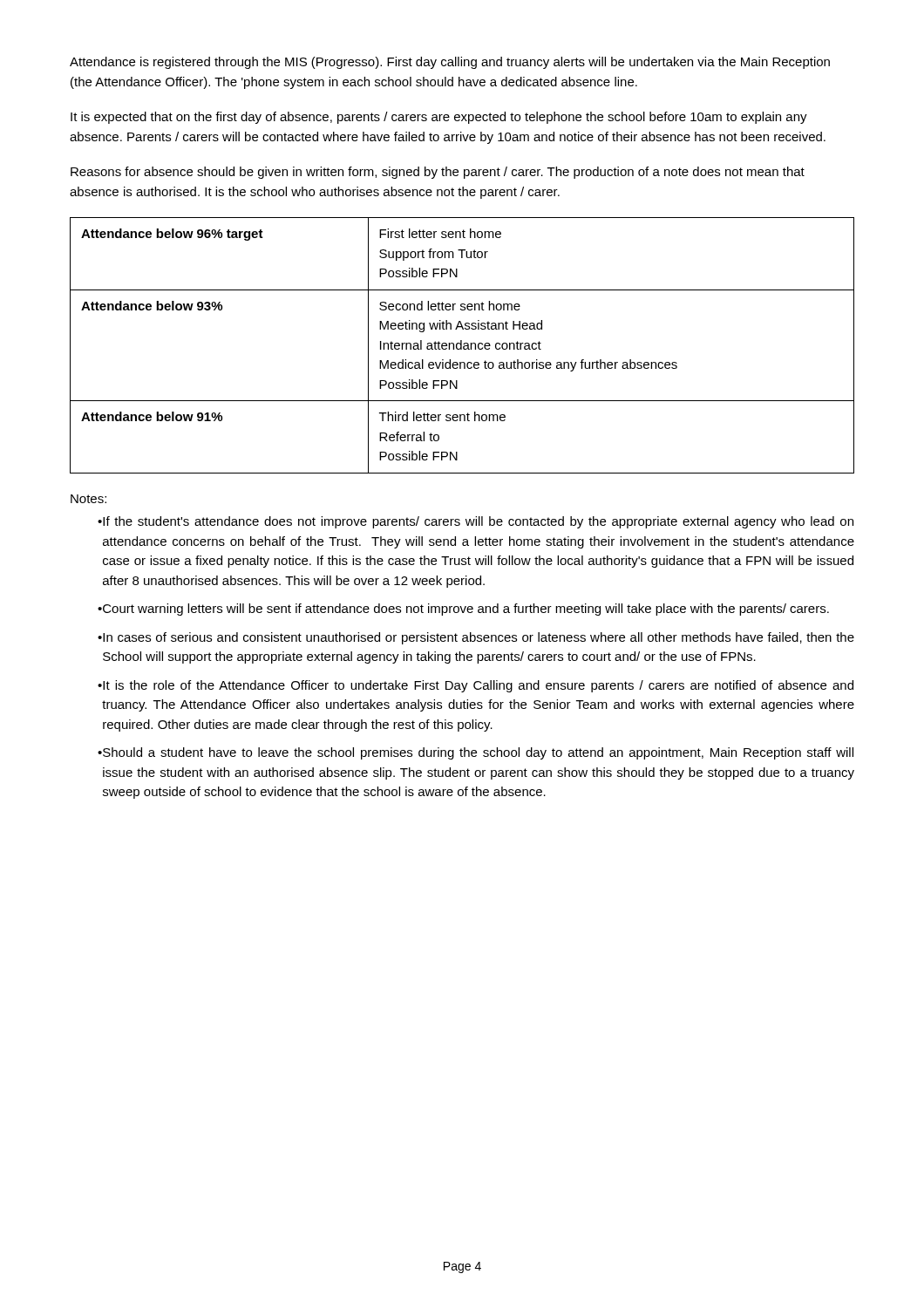Locate a table
Screen dimensions: 1308x924
pos(462,345)
